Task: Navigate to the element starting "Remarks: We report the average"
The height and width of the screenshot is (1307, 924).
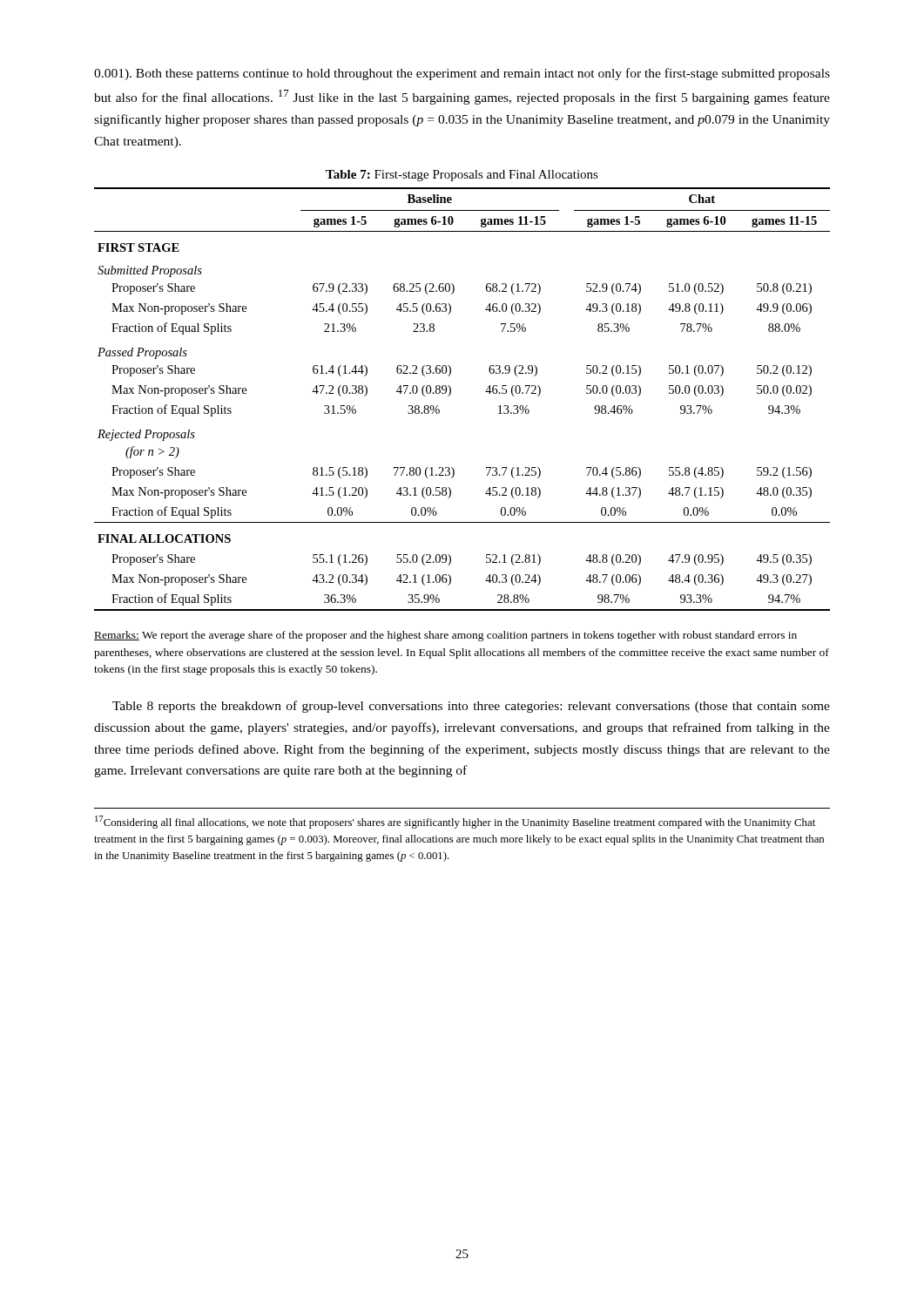Action: coord(461,652)
